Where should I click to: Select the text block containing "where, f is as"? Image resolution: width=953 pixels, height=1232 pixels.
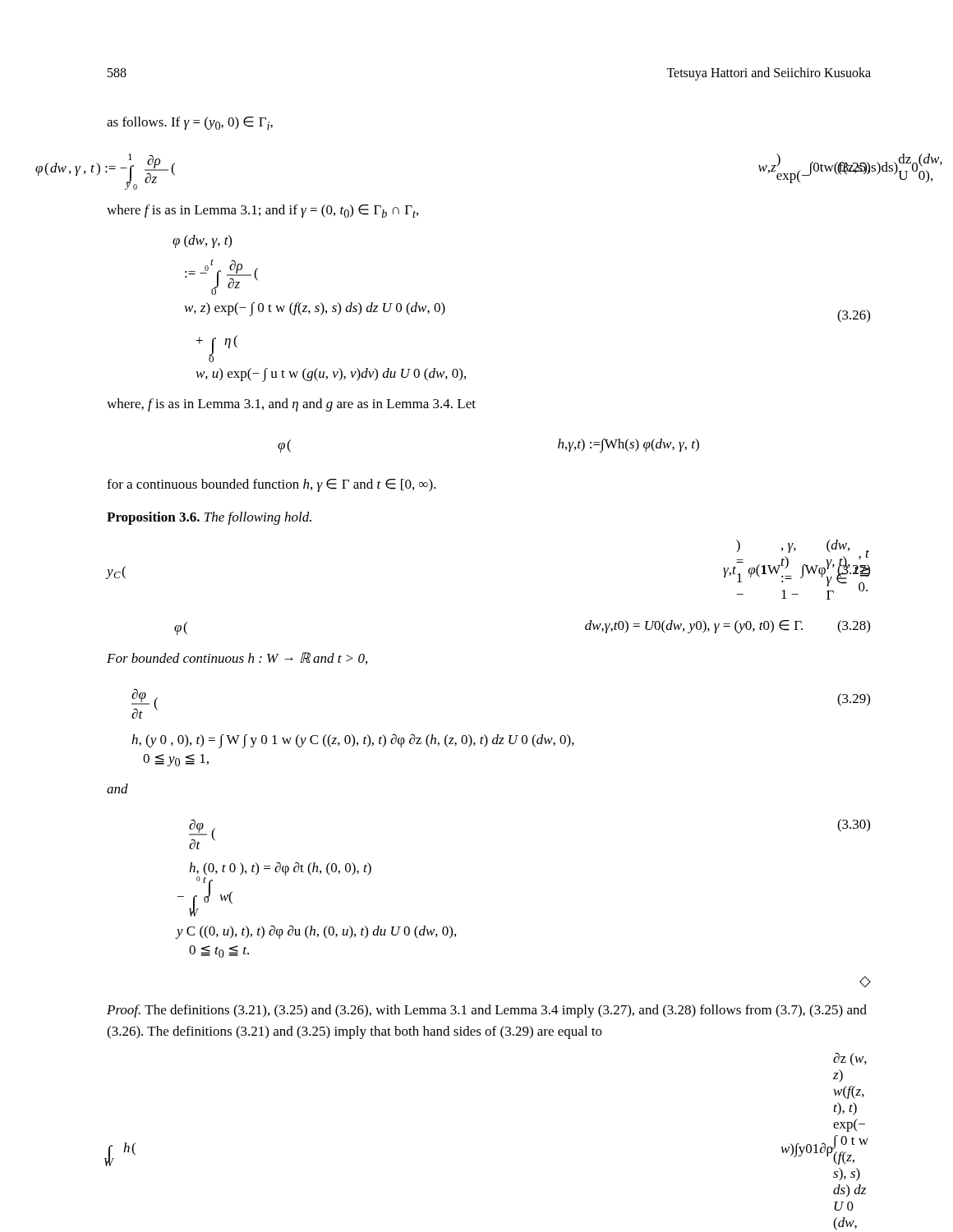pyautogui.click(x=291, y=403)
